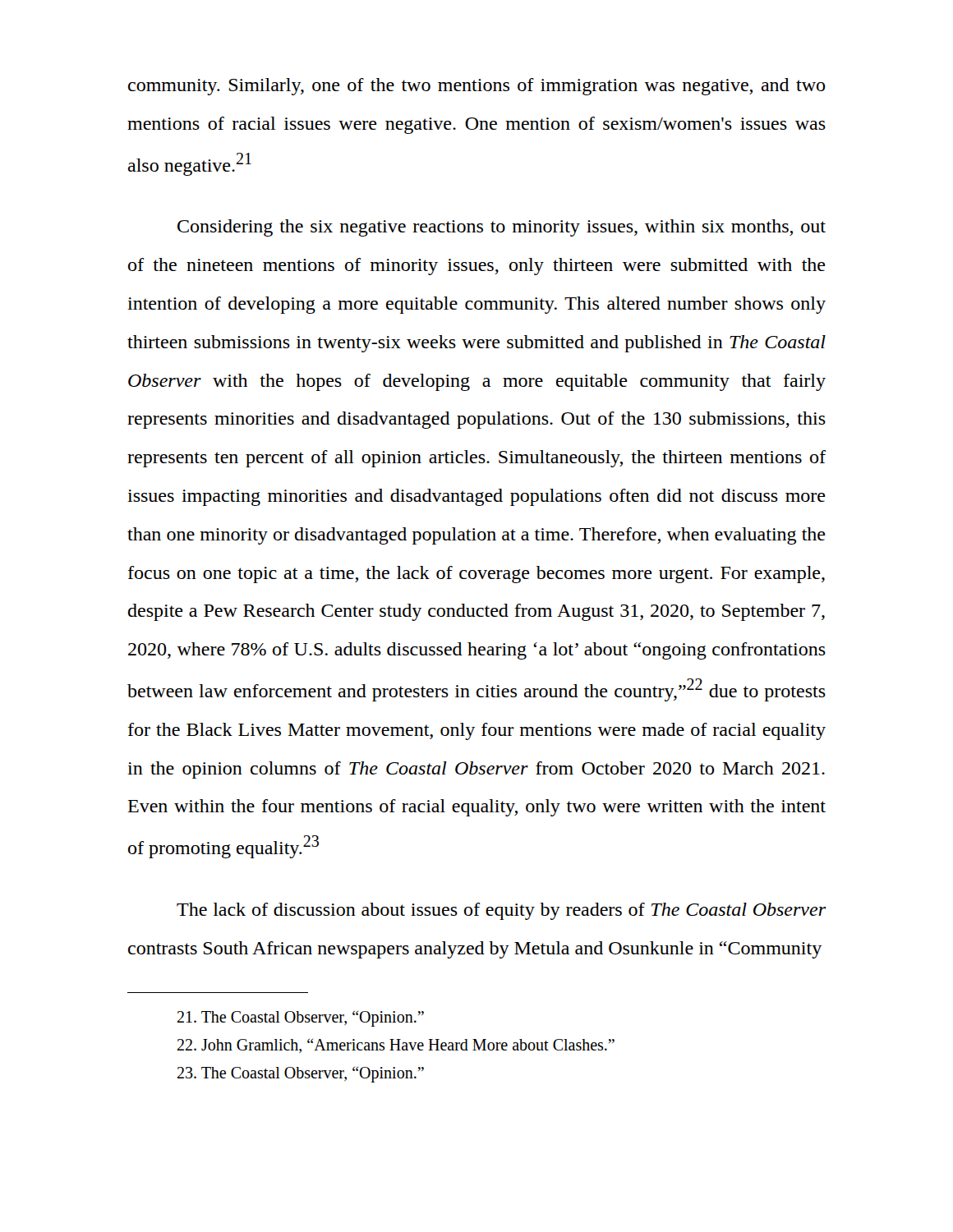Locate the text block that says "The lack of discussion"

tap(502, 911)
